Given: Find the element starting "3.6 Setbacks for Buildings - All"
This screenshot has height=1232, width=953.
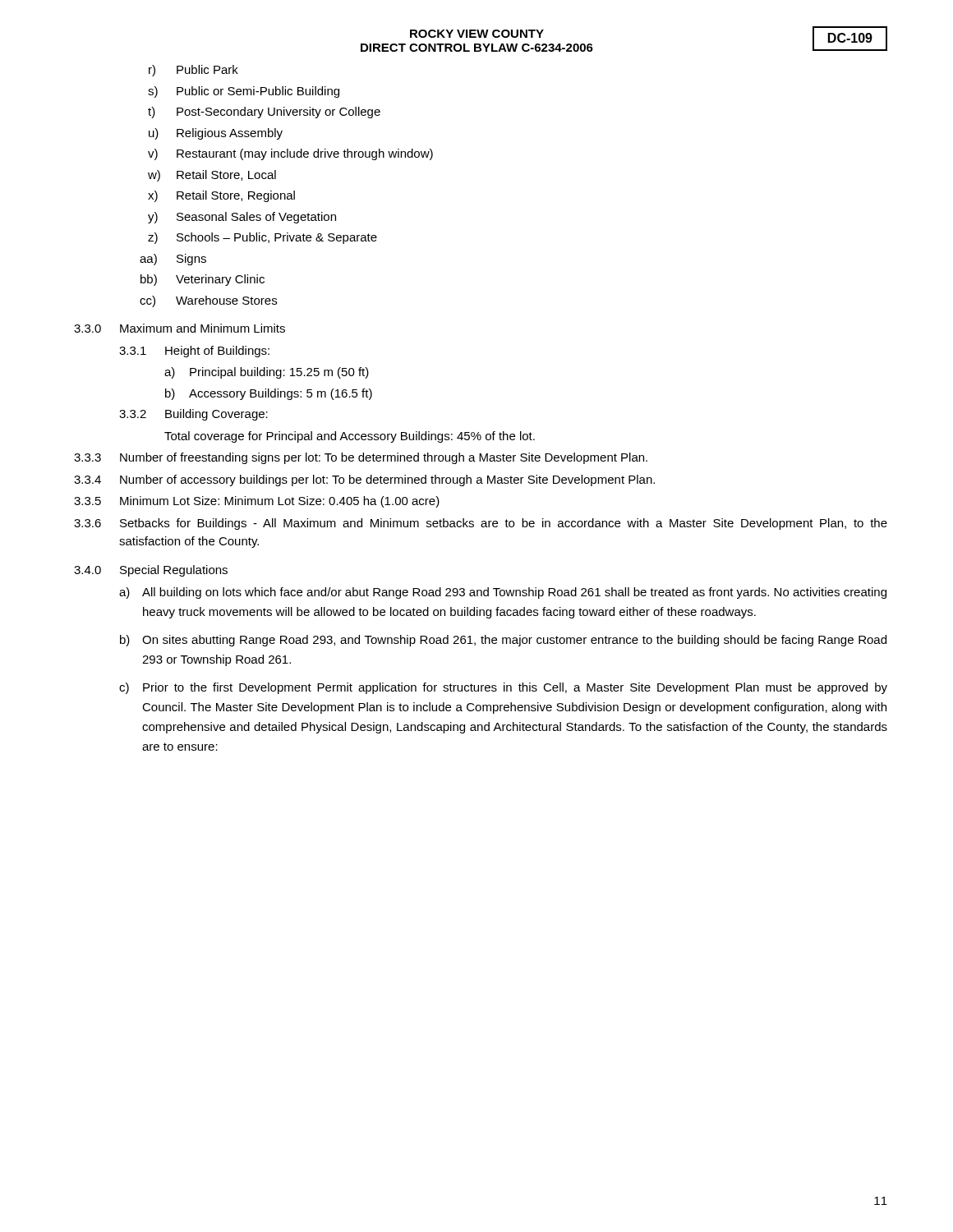Looking at the screenshot, I should coord(481,532).
